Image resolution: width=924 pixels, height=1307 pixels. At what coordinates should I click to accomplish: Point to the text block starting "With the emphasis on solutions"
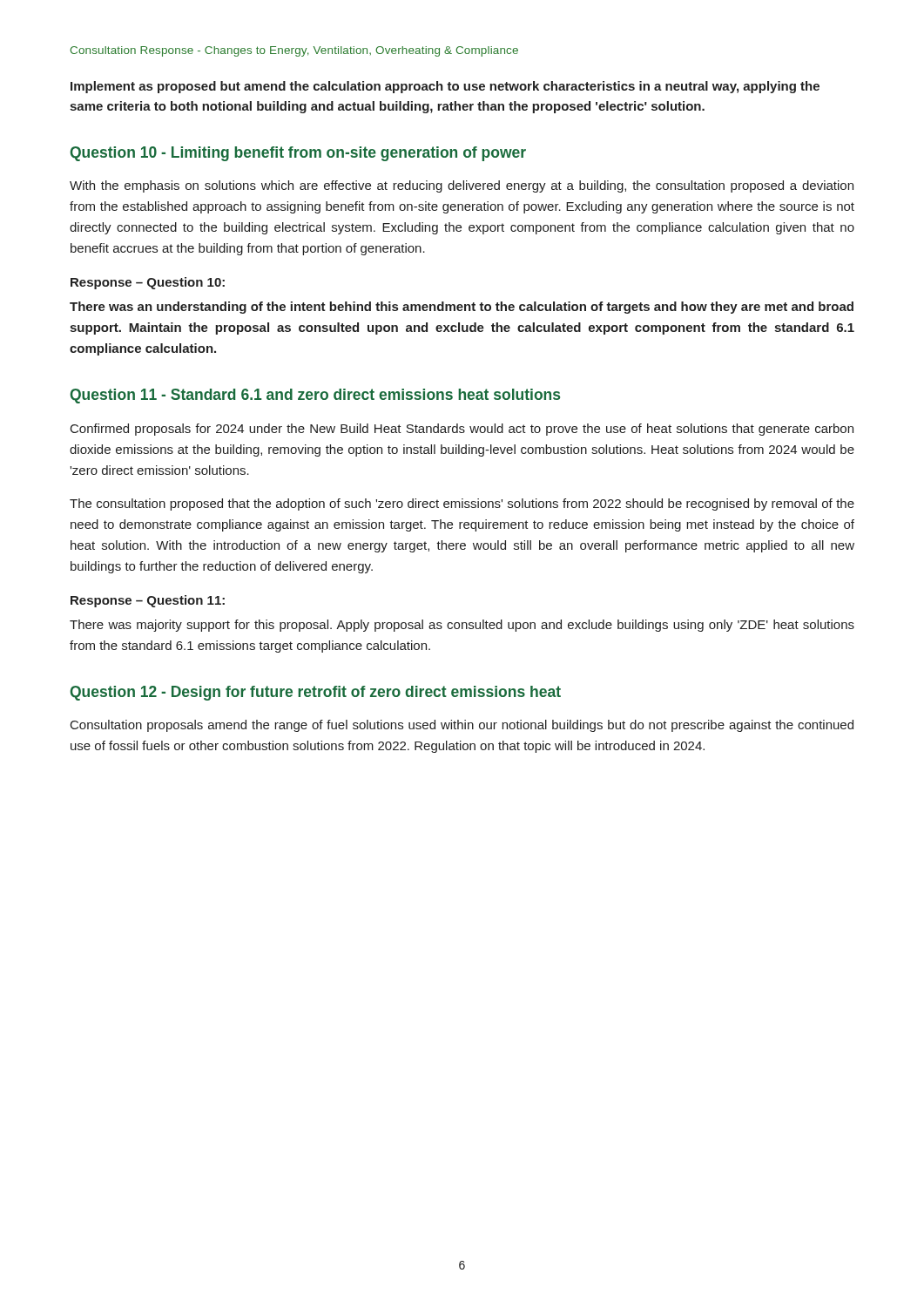point(462,217)
